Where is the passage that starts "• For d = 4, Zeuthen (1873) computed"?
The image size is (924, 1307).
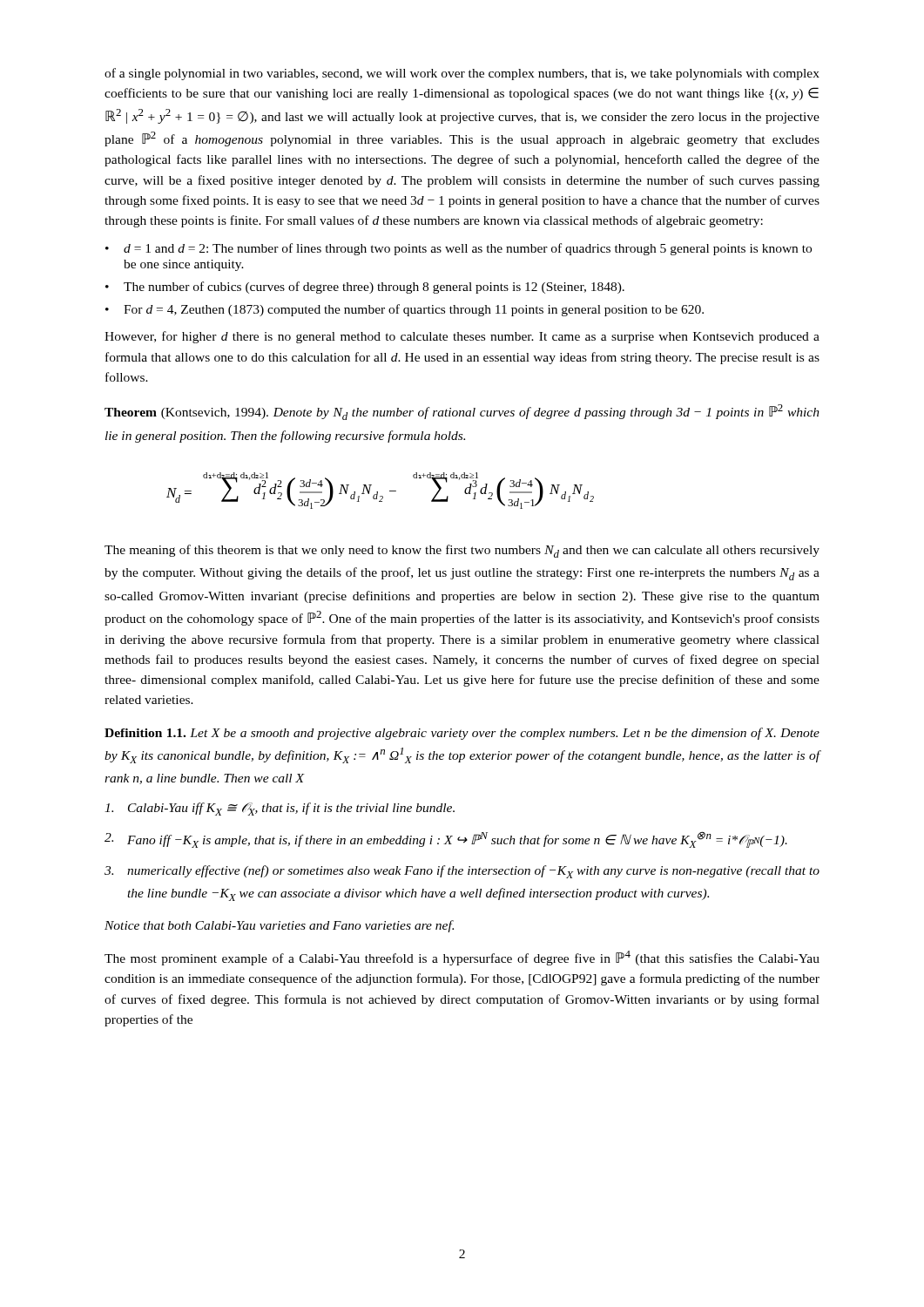click(x=405, y=310)
